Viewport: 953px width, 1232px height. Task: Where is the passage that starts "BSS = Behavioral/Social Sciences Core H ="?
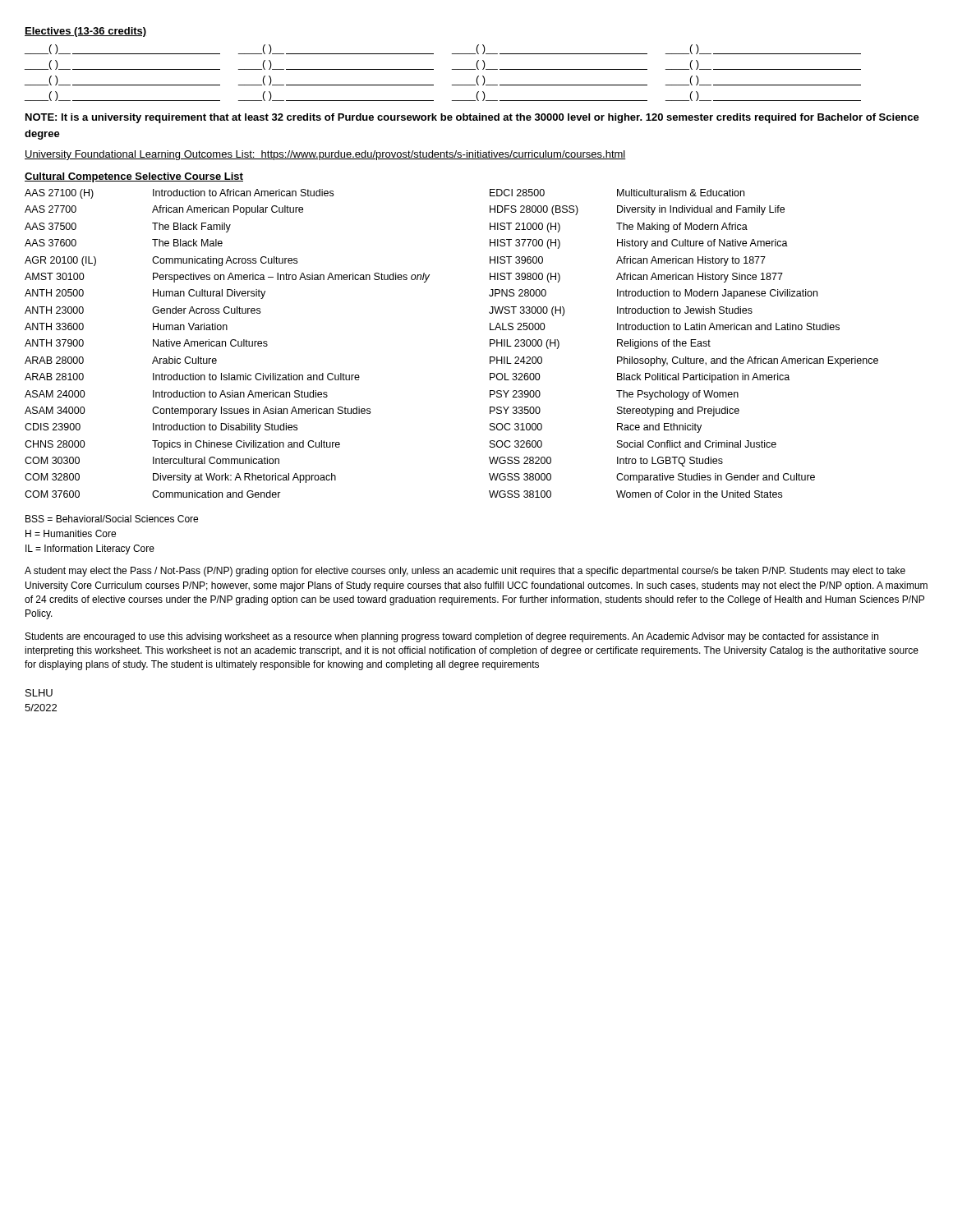tap(112, 534)
